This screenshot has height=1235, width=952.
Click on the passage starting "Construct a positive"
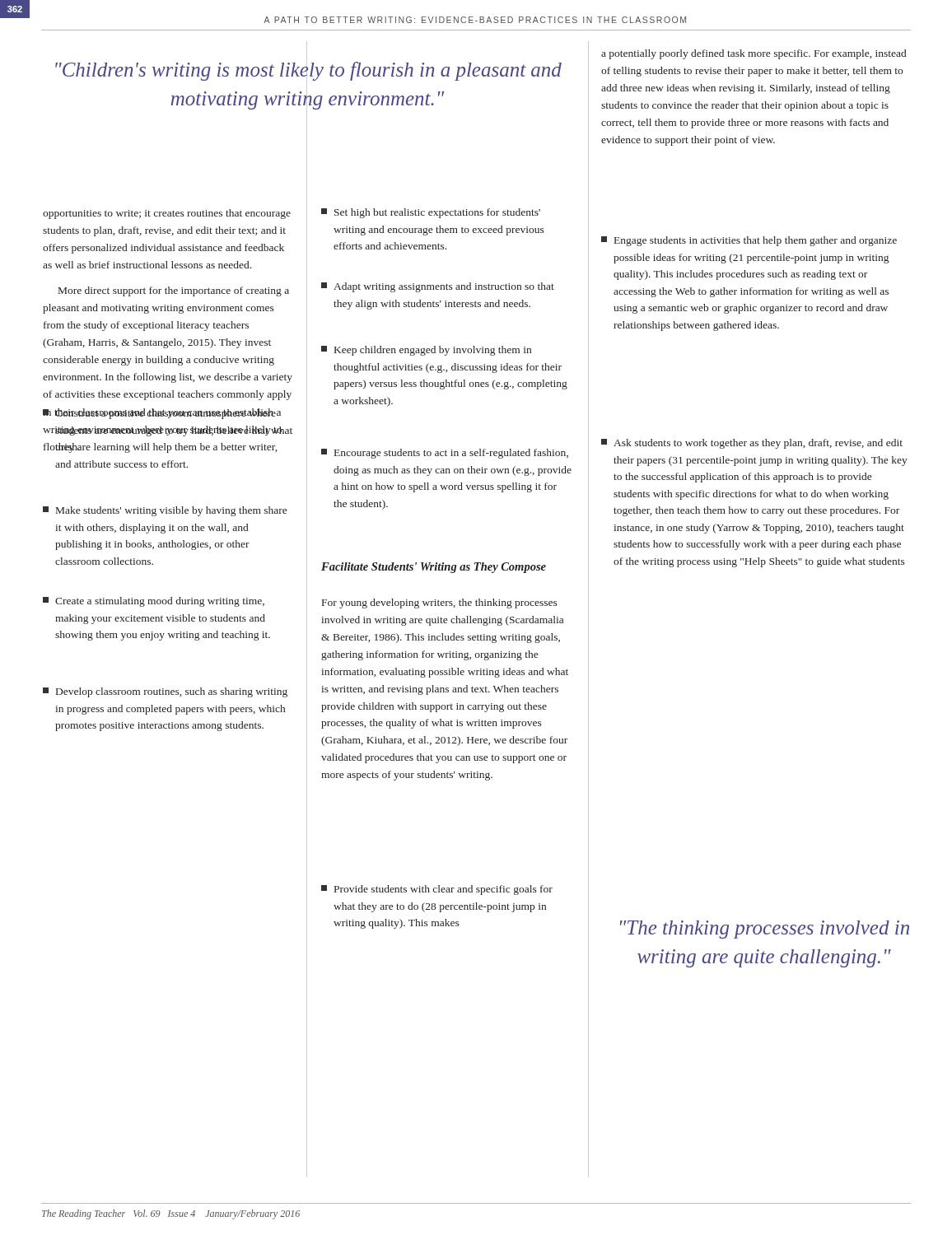[168, 439]
